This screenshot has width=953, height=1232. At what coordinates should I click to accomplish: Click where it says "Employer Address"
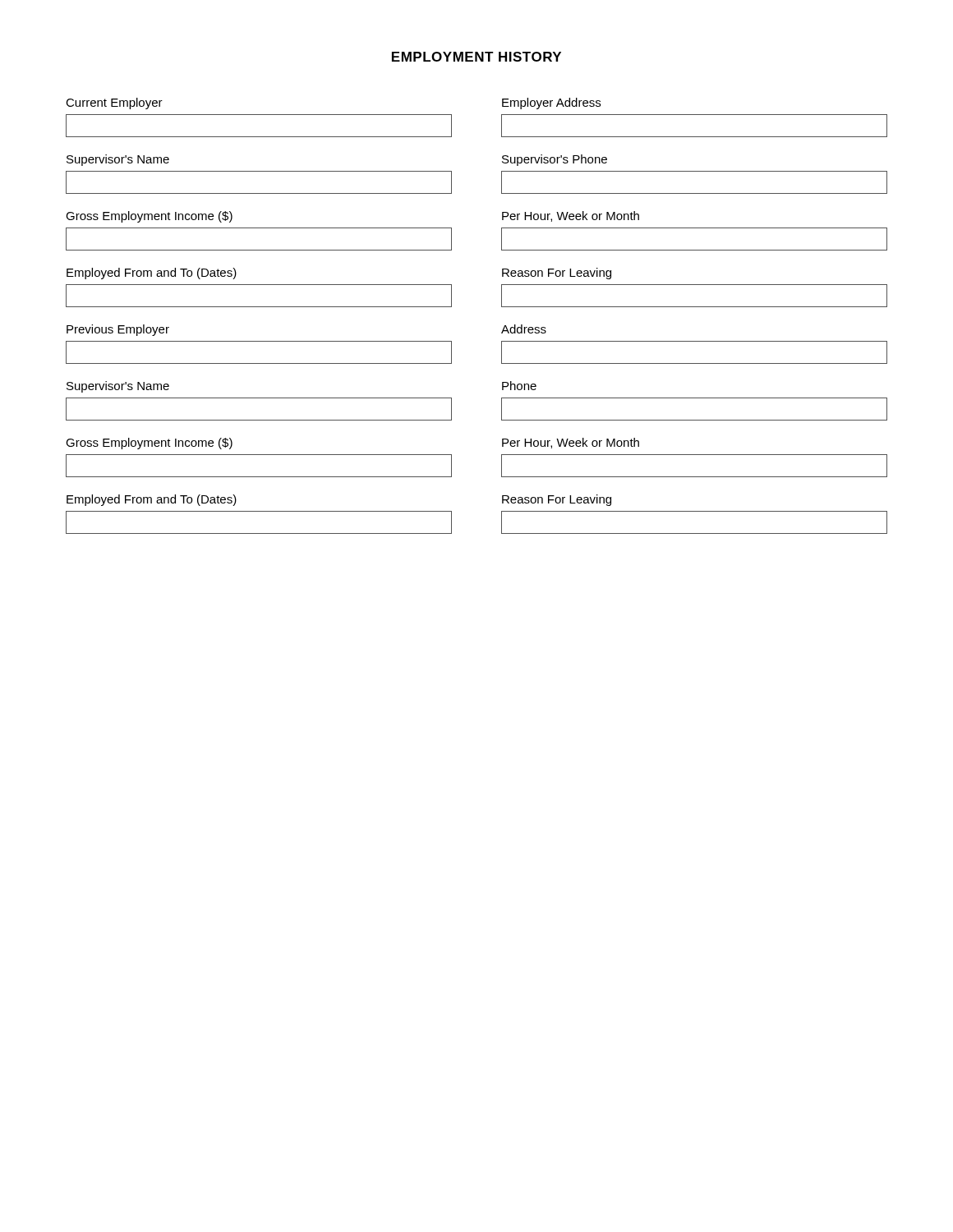694,116
